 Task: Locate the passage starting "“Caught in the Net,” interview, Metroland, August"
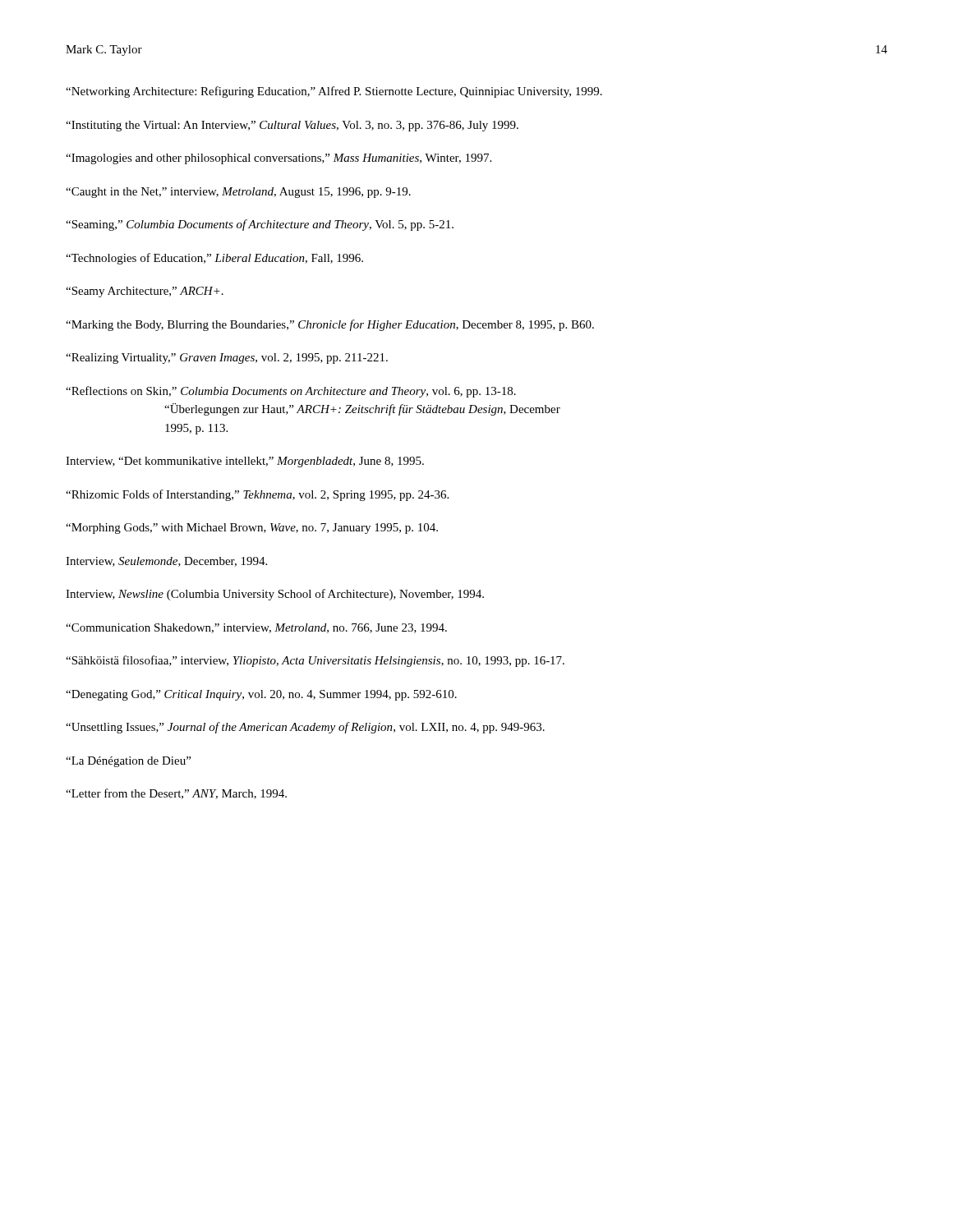tap(238, 191)
